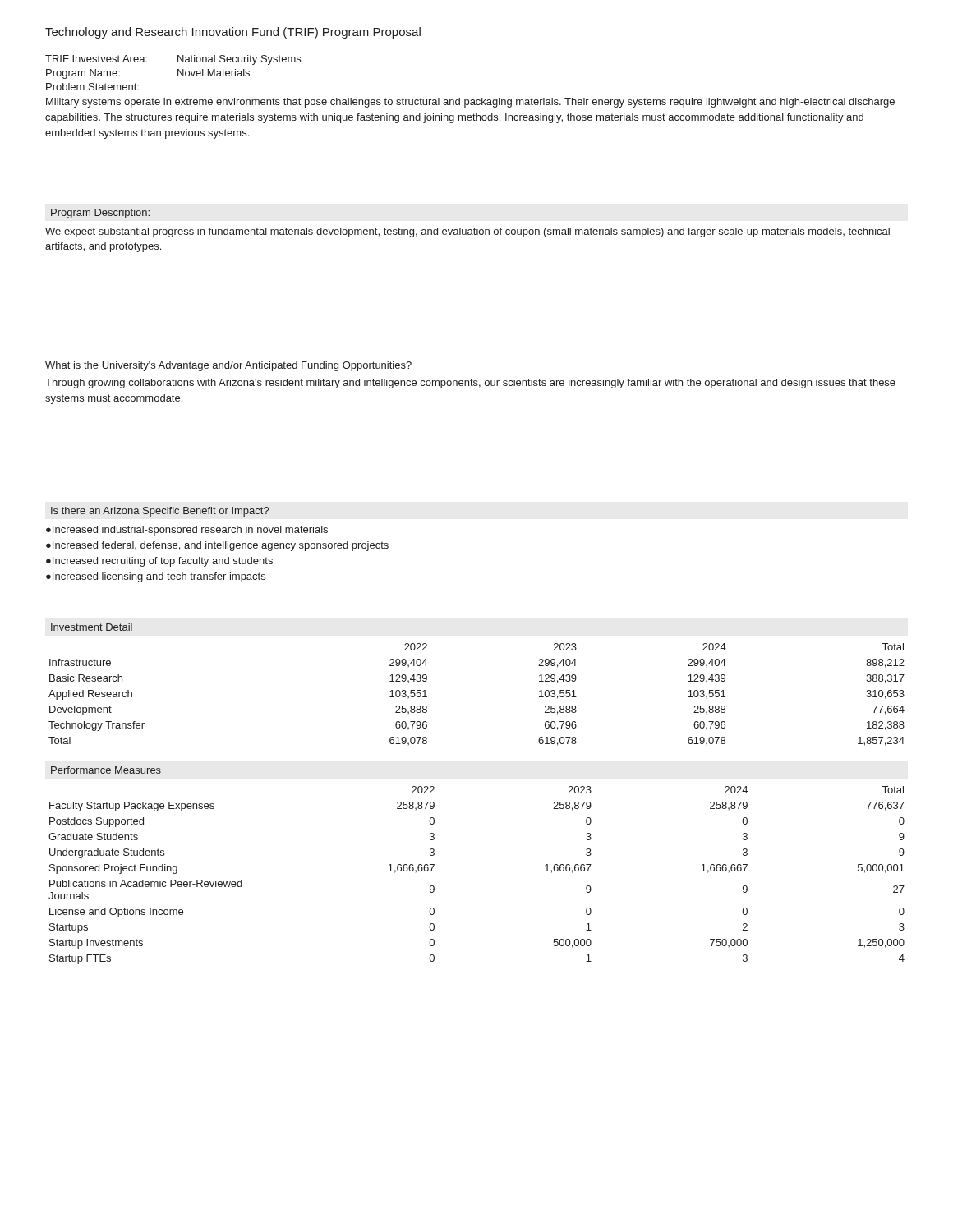
Task: Click on the section header that says "Investment Detail"
Action: point(91,627)
